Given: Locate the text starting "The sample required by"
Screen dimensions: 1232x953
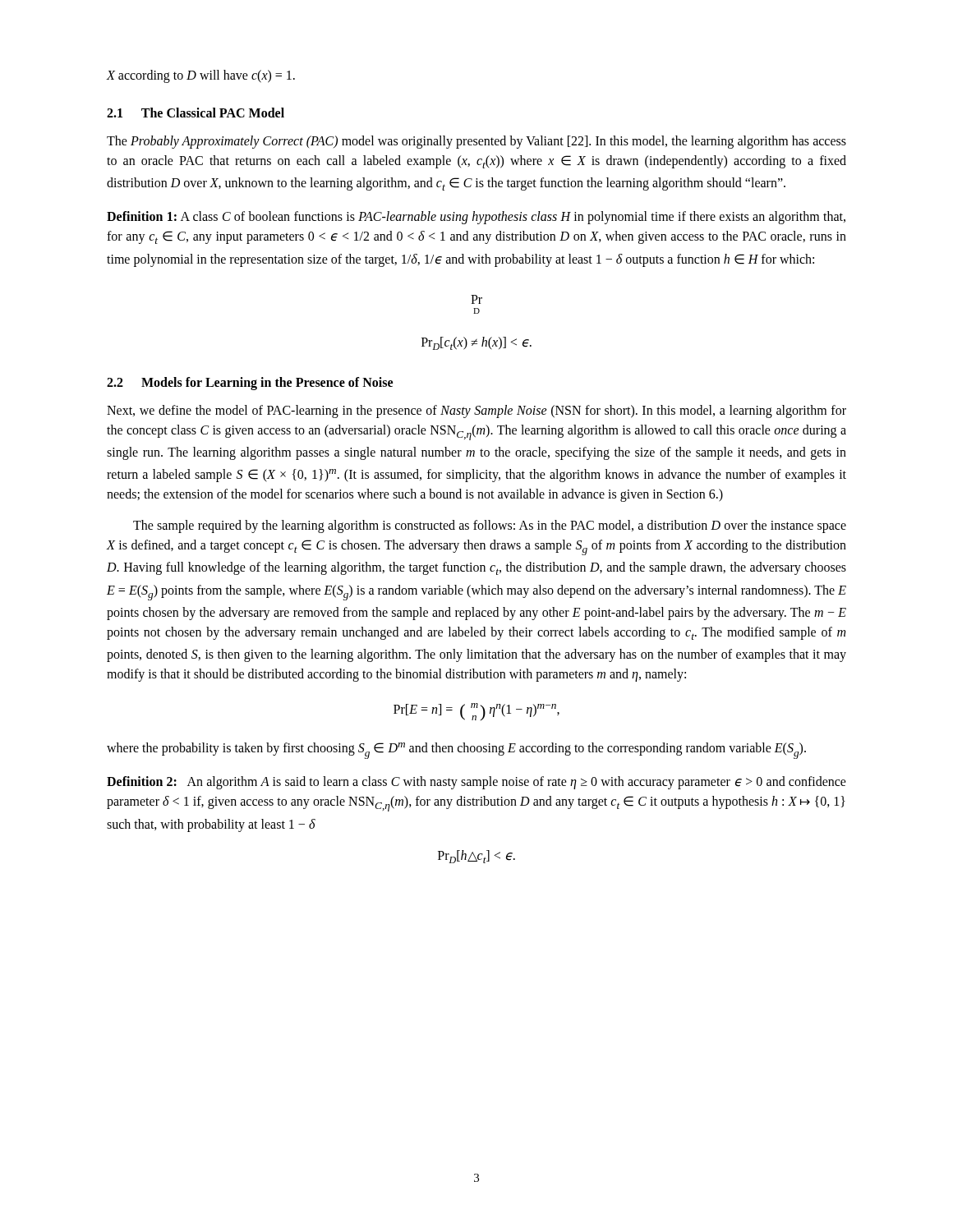Looking at the screenshot, I should point(476,600).
